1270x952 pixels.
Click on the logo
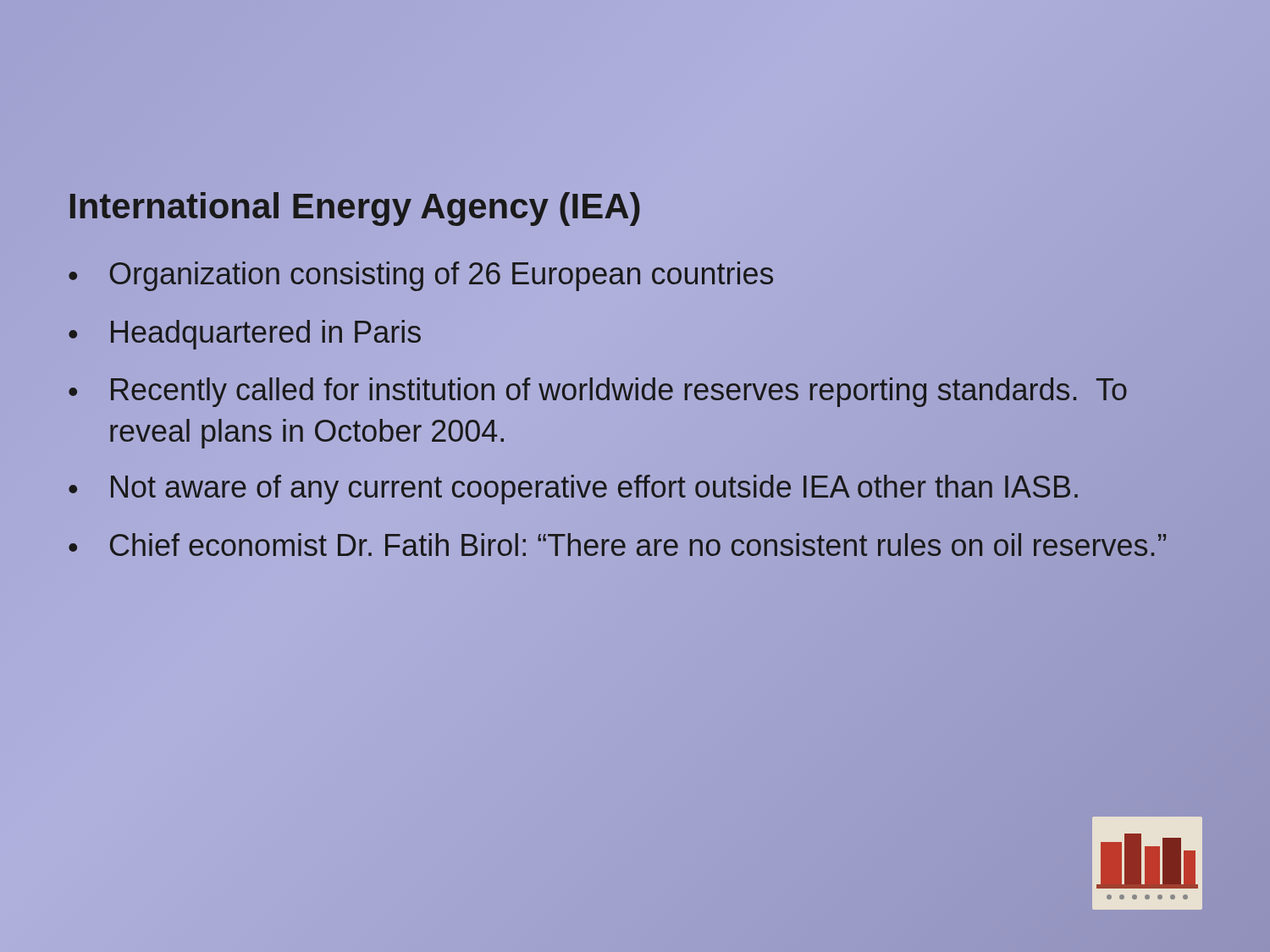tap(1147, 863)
